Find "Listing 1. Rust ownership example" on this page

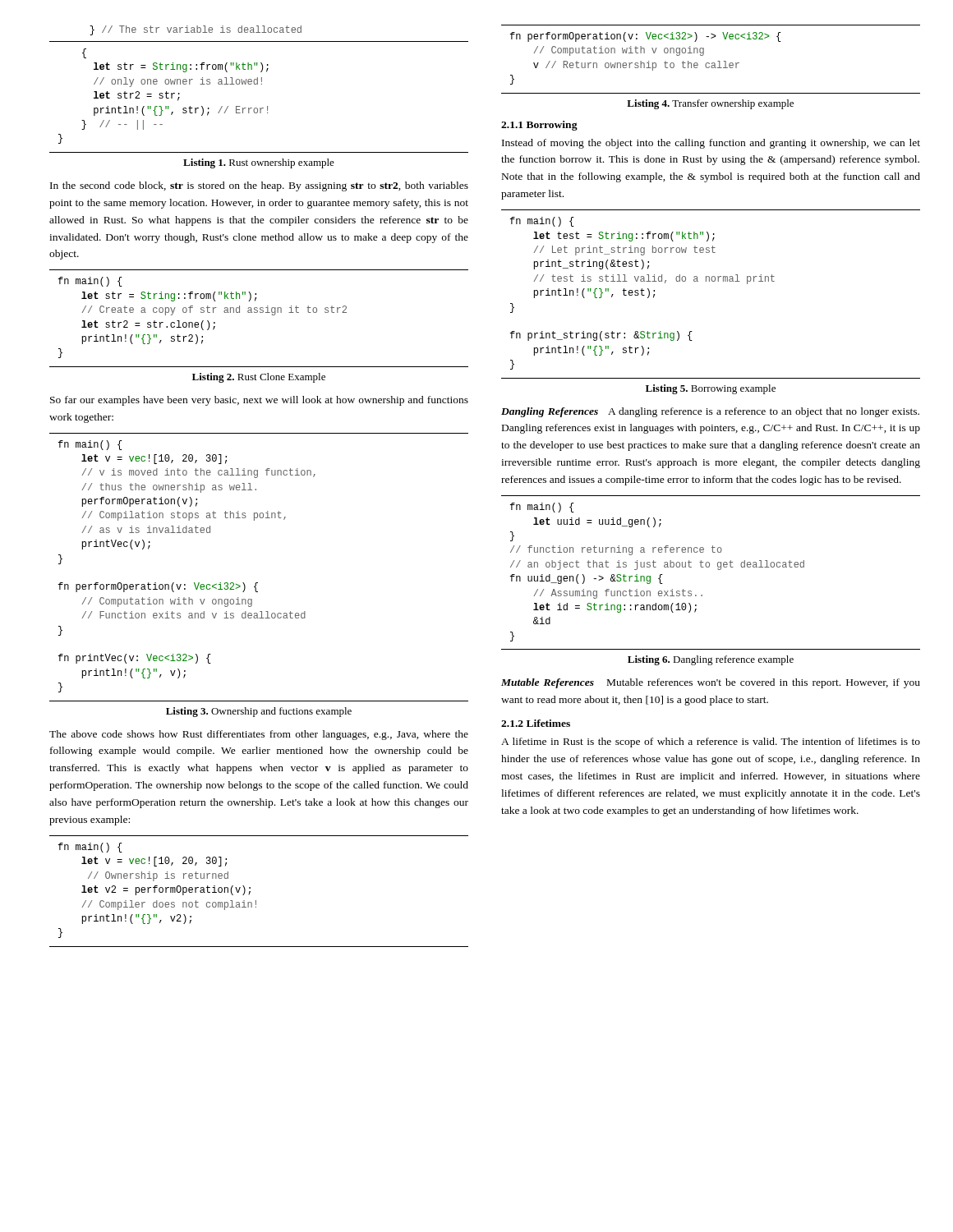coord(259,162)
